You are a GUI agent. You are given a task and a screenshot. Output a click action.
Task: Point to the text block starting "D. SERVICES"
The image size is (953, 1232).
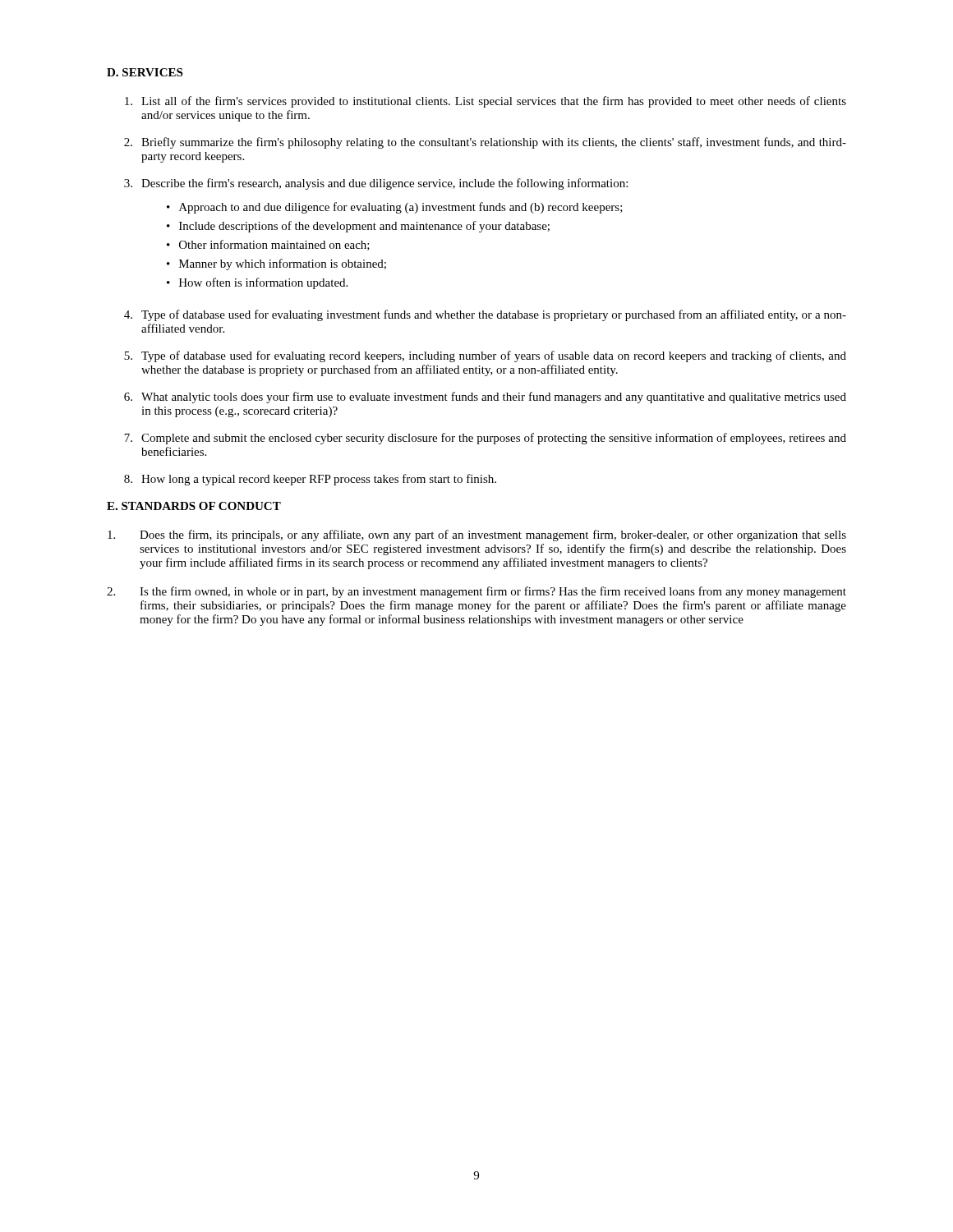click(145, 72)
